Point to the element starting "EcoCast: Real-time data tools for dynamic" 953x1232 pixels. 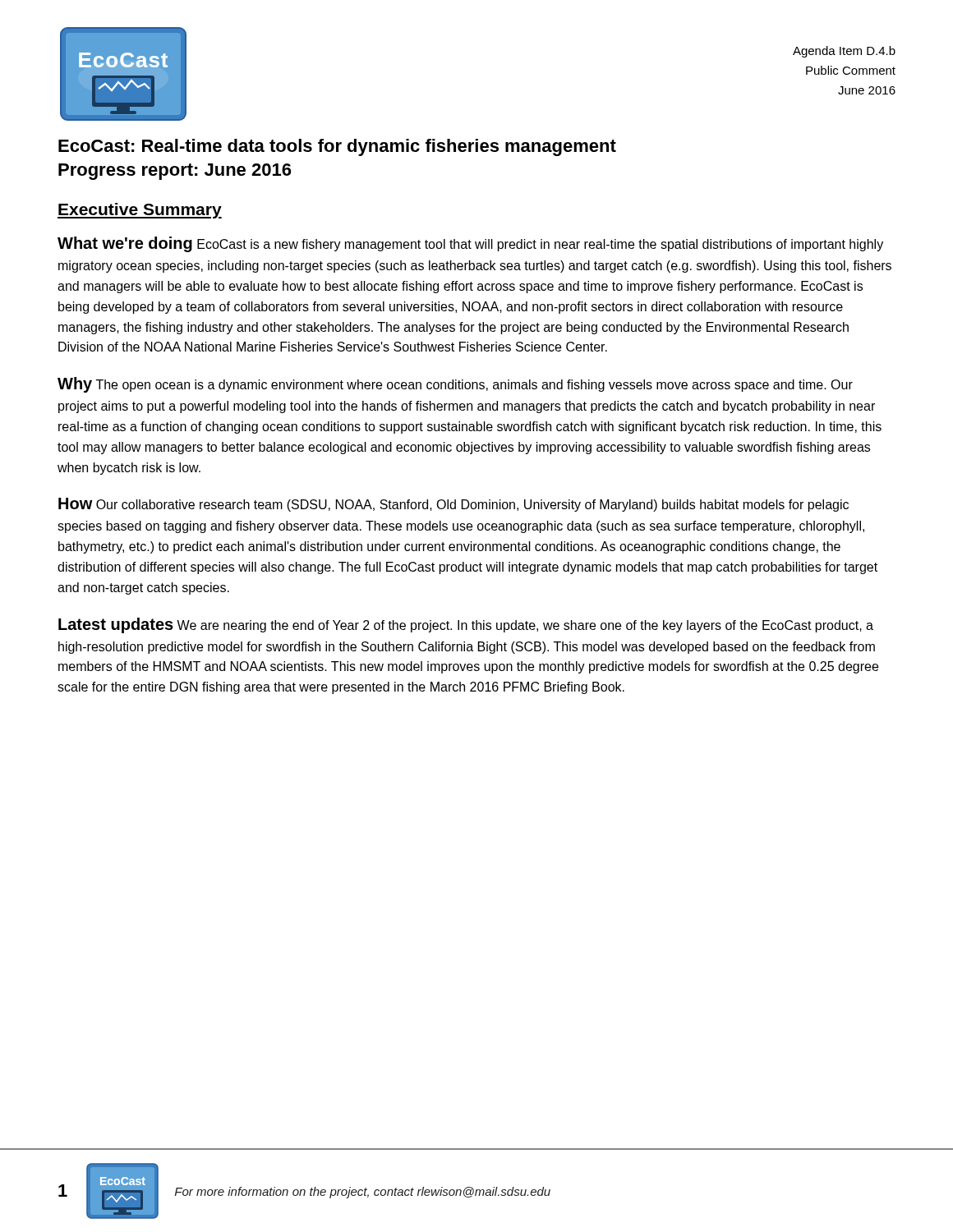(476, 158)
